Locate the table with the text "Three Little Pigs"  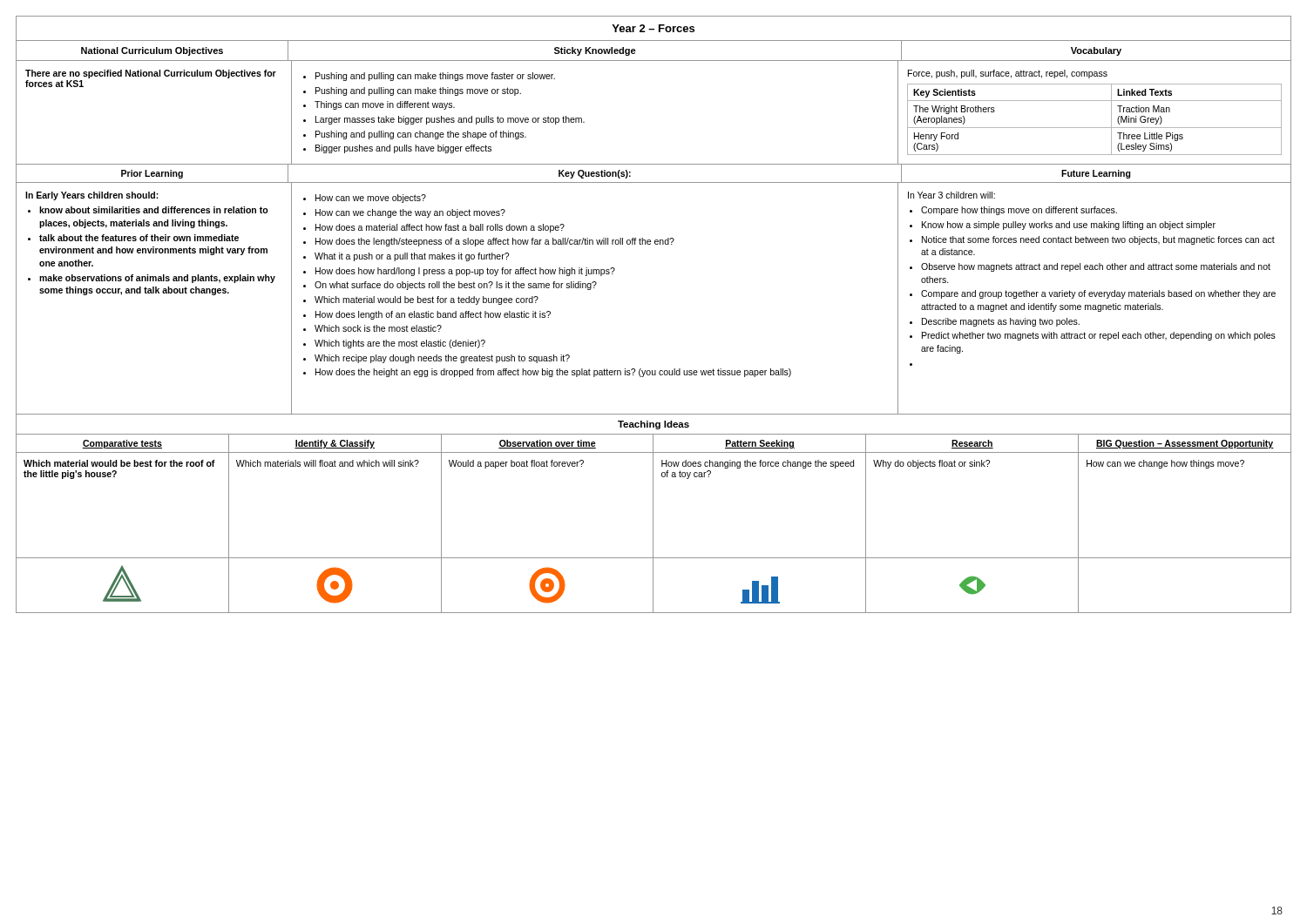click(x=1094, y=112)
